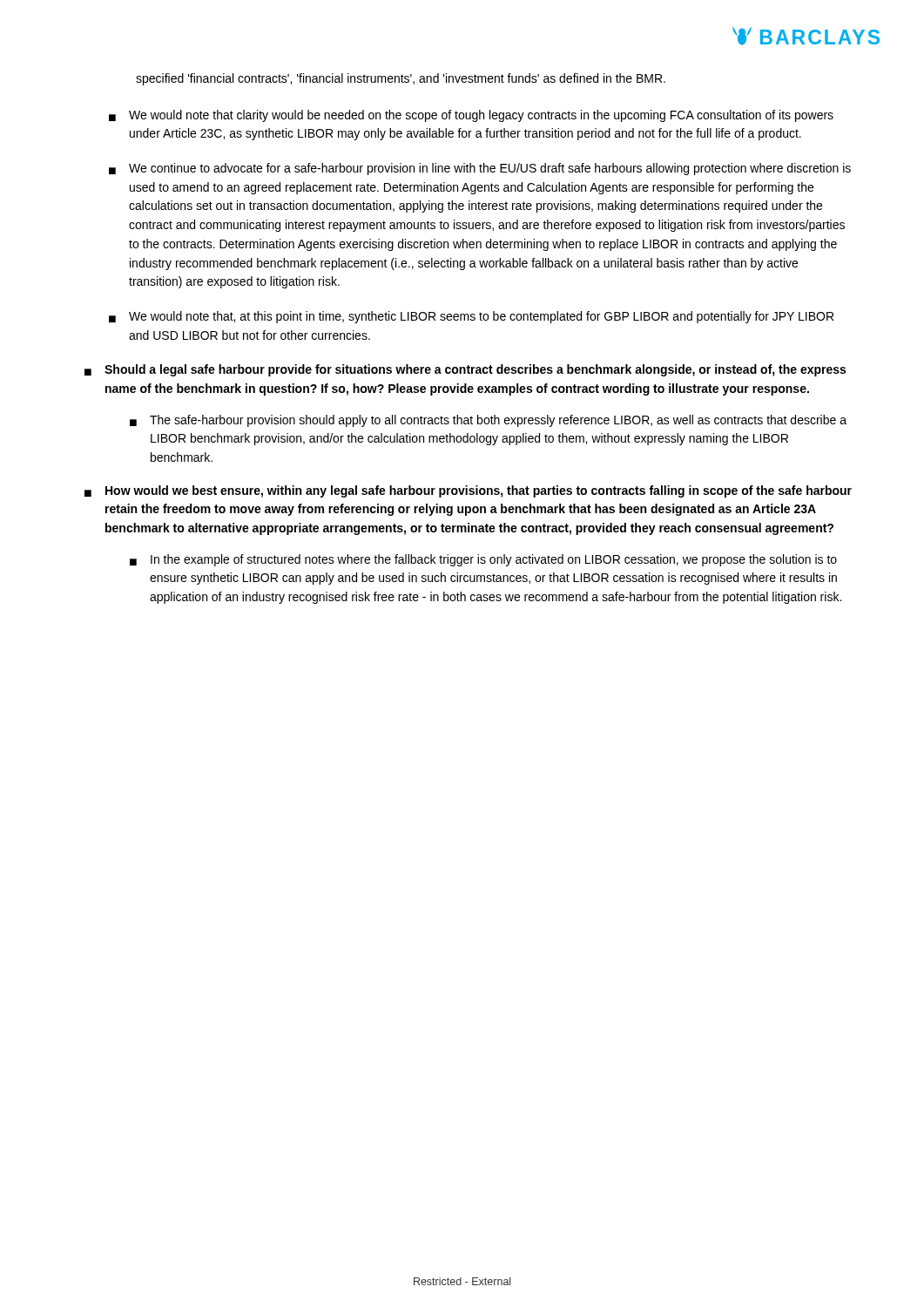Viewport: 924px width, 1307px height.
Task: Select the list item with the text "■ We would note that clarity would be"
Action: (x=481, y=125)
